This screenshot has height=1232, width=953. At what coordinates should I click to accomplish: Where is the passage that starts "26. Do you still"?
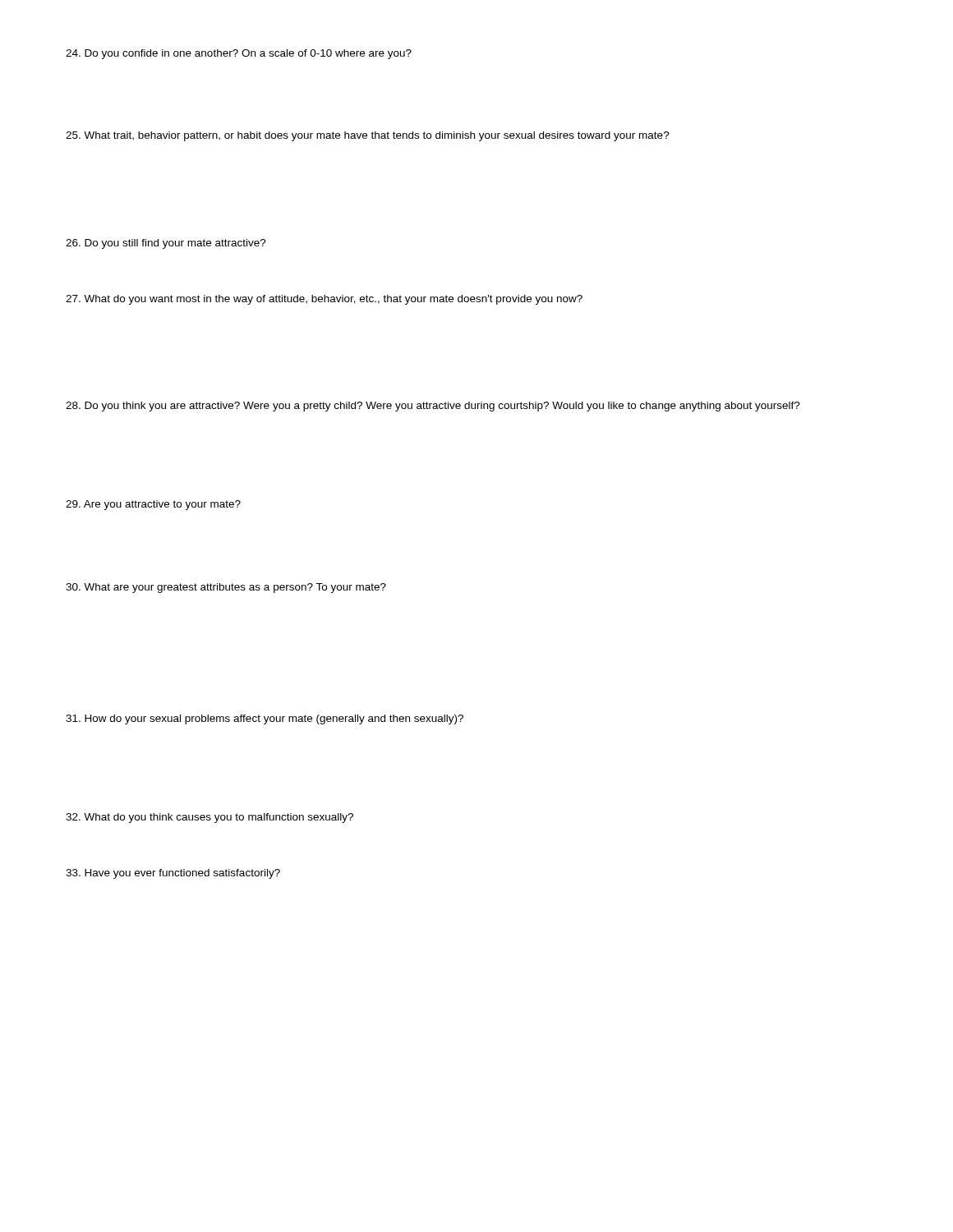pos(166,244)
